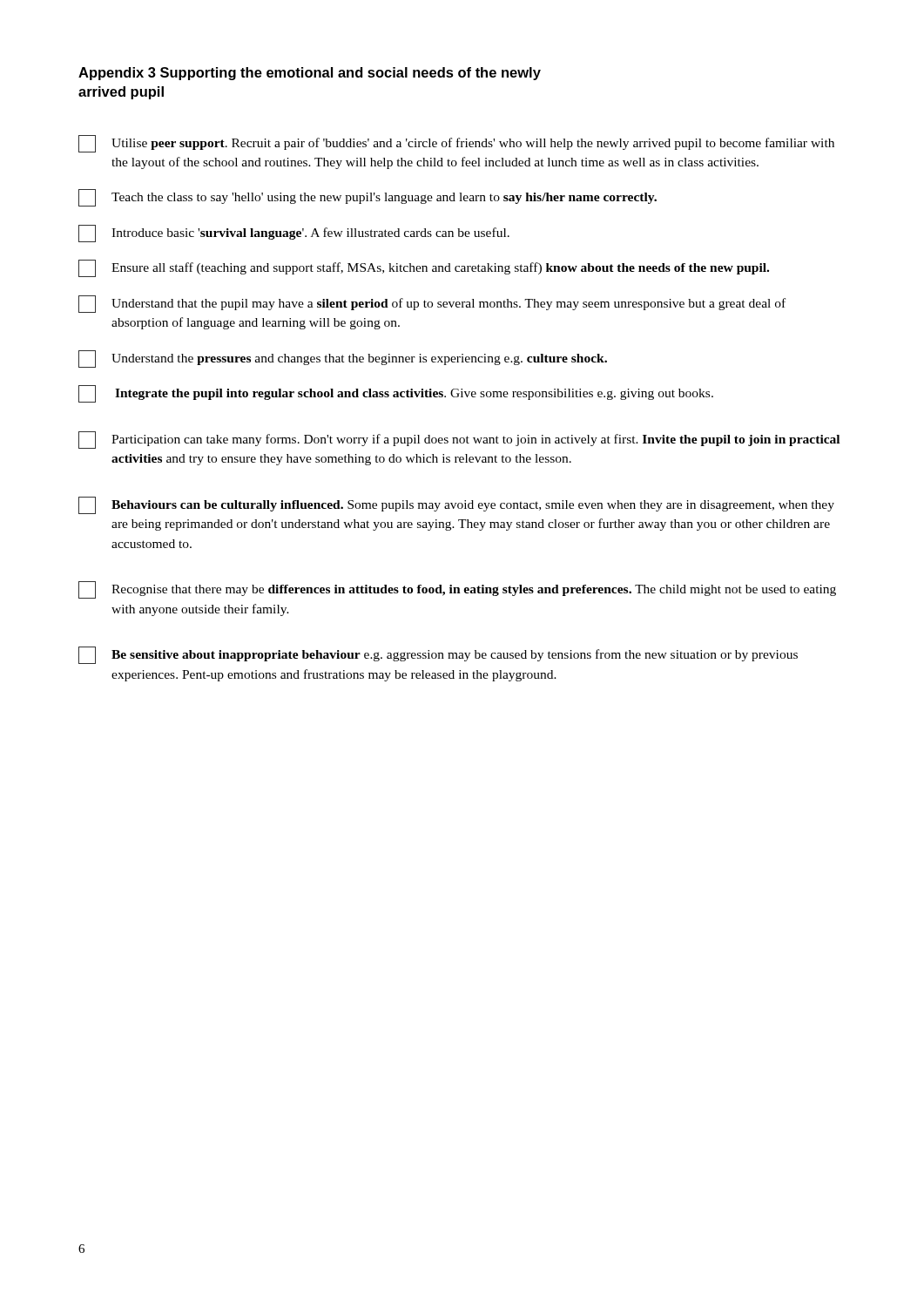Locate the list item that says "Utilise peer support. Recruit a pair of"
The image size is (924, 1307).
[462, 152]
